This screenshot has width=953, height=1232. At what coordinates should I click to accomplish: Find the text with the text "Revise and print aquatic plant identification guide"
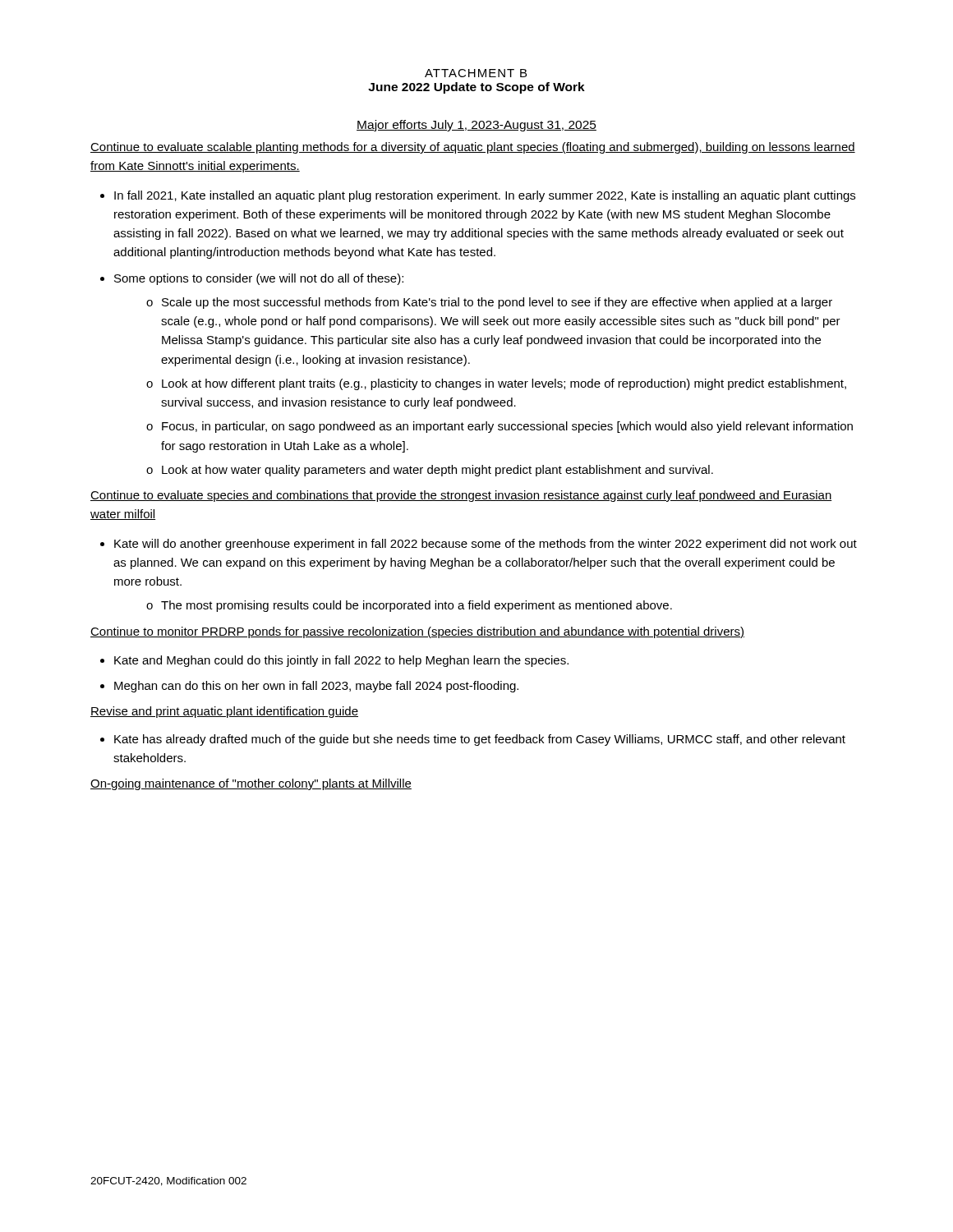(224, 711)
